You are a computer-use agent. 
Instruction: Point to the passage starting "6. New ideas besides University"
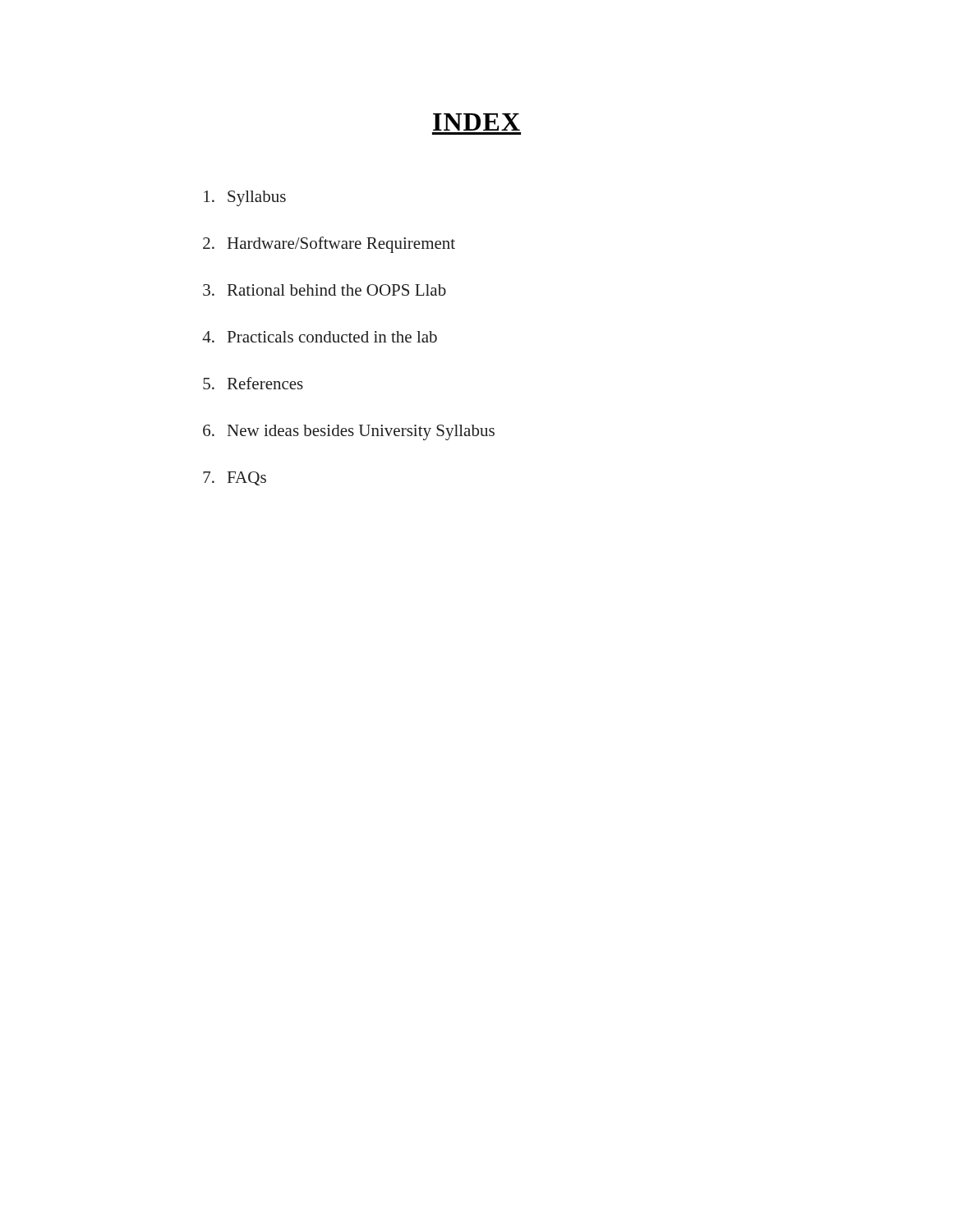[338, 431]
